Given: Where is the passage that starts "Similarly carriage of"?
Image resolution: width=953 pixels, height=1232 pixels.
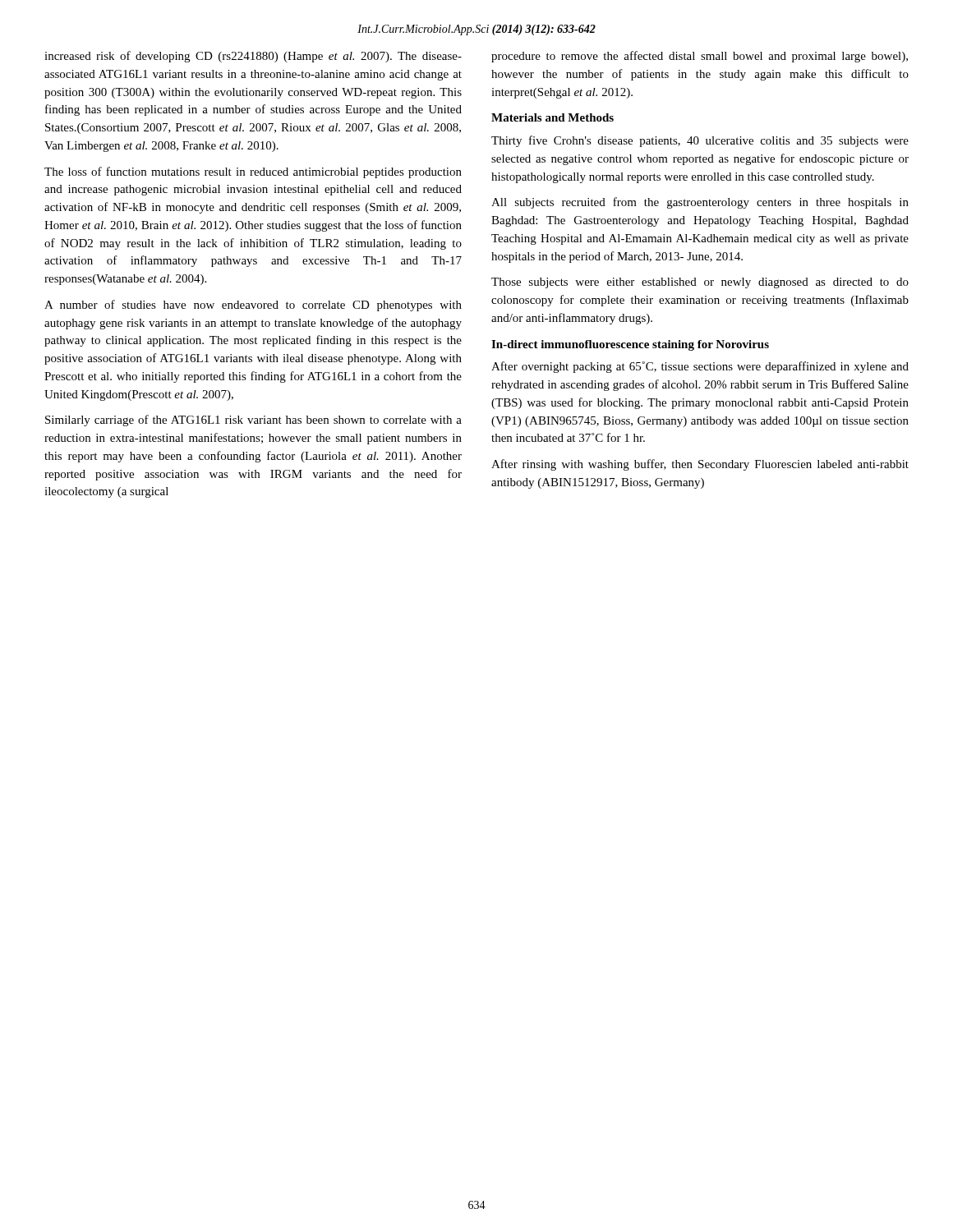Looking at the screenshot, I should (x=253, y=456).
